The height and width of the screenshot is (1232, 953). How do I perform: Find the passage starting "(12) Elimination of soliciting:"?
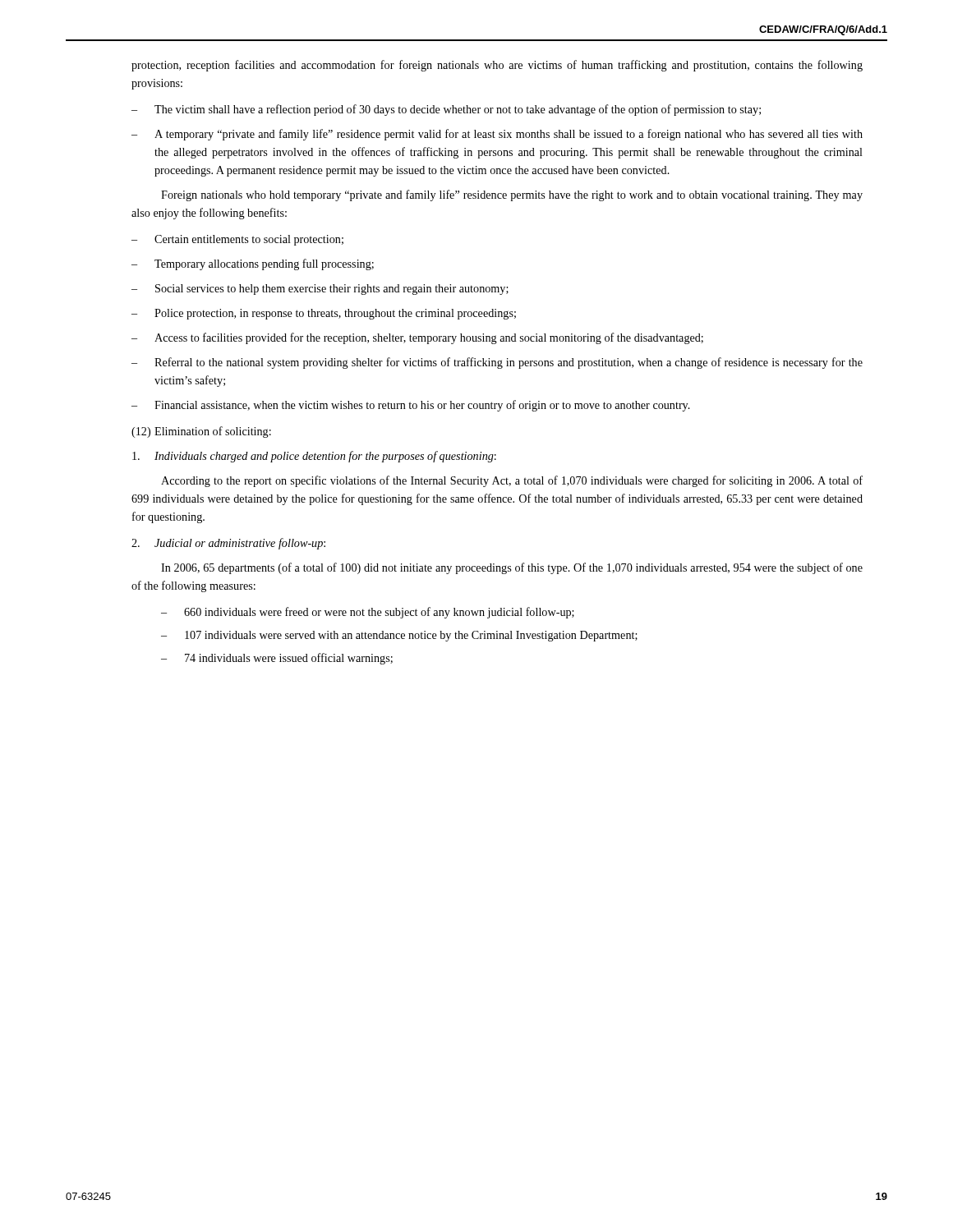click(201, 432)
